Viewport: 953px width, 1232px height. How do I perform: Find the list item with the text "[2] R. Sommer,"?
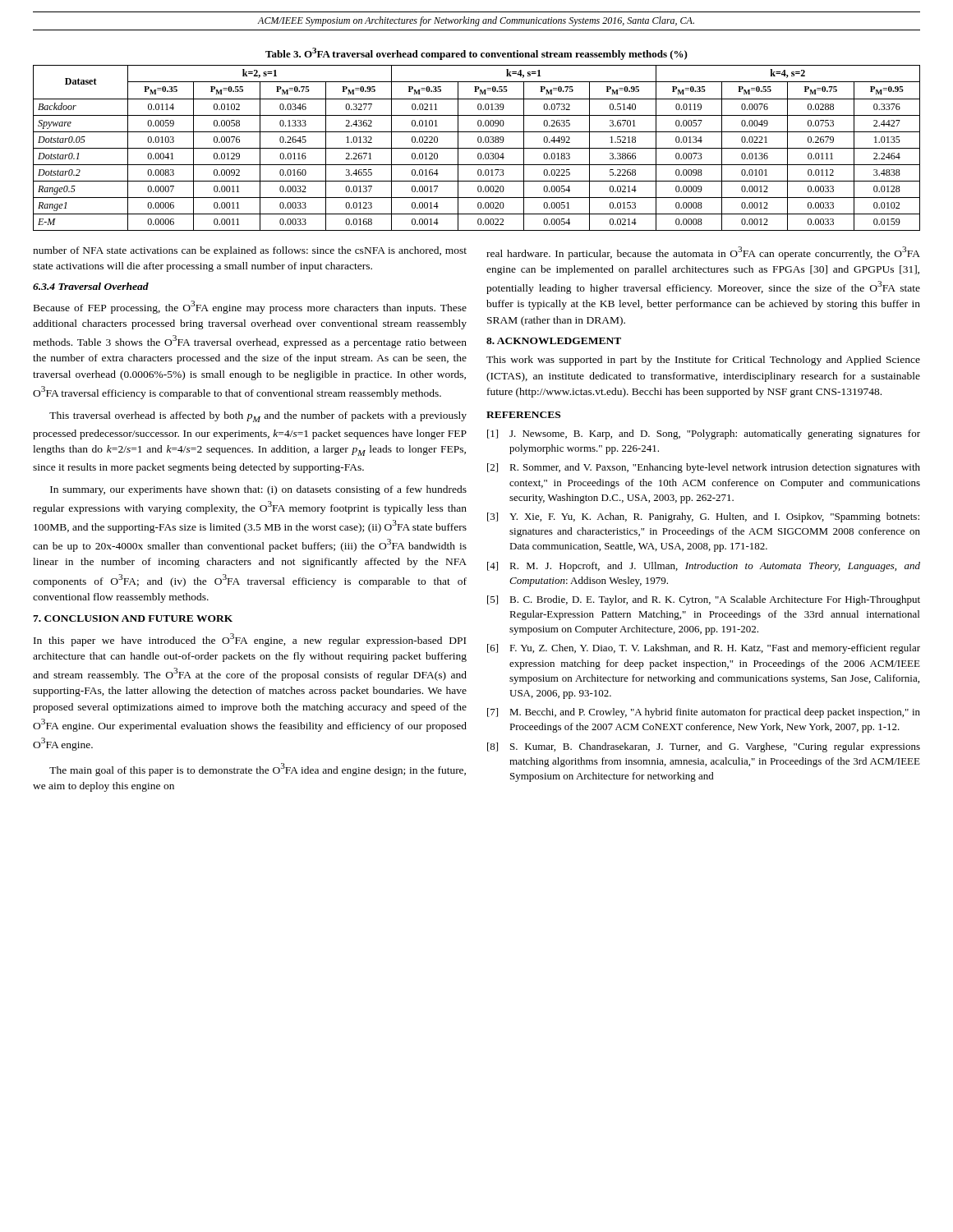pyautogui.click(x=703, y=483)
